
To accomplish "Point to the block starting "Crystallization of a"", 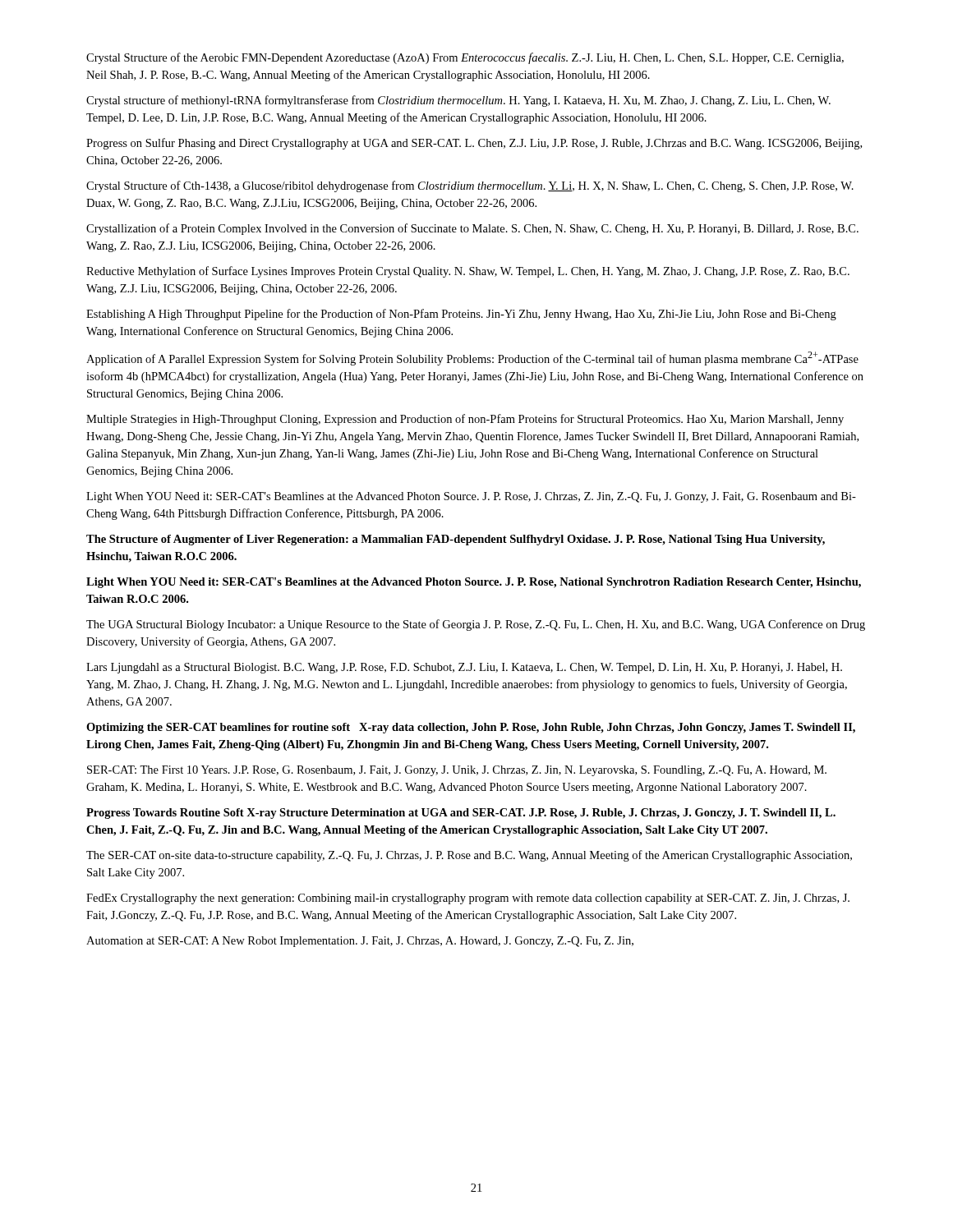I will click(476, 238).
